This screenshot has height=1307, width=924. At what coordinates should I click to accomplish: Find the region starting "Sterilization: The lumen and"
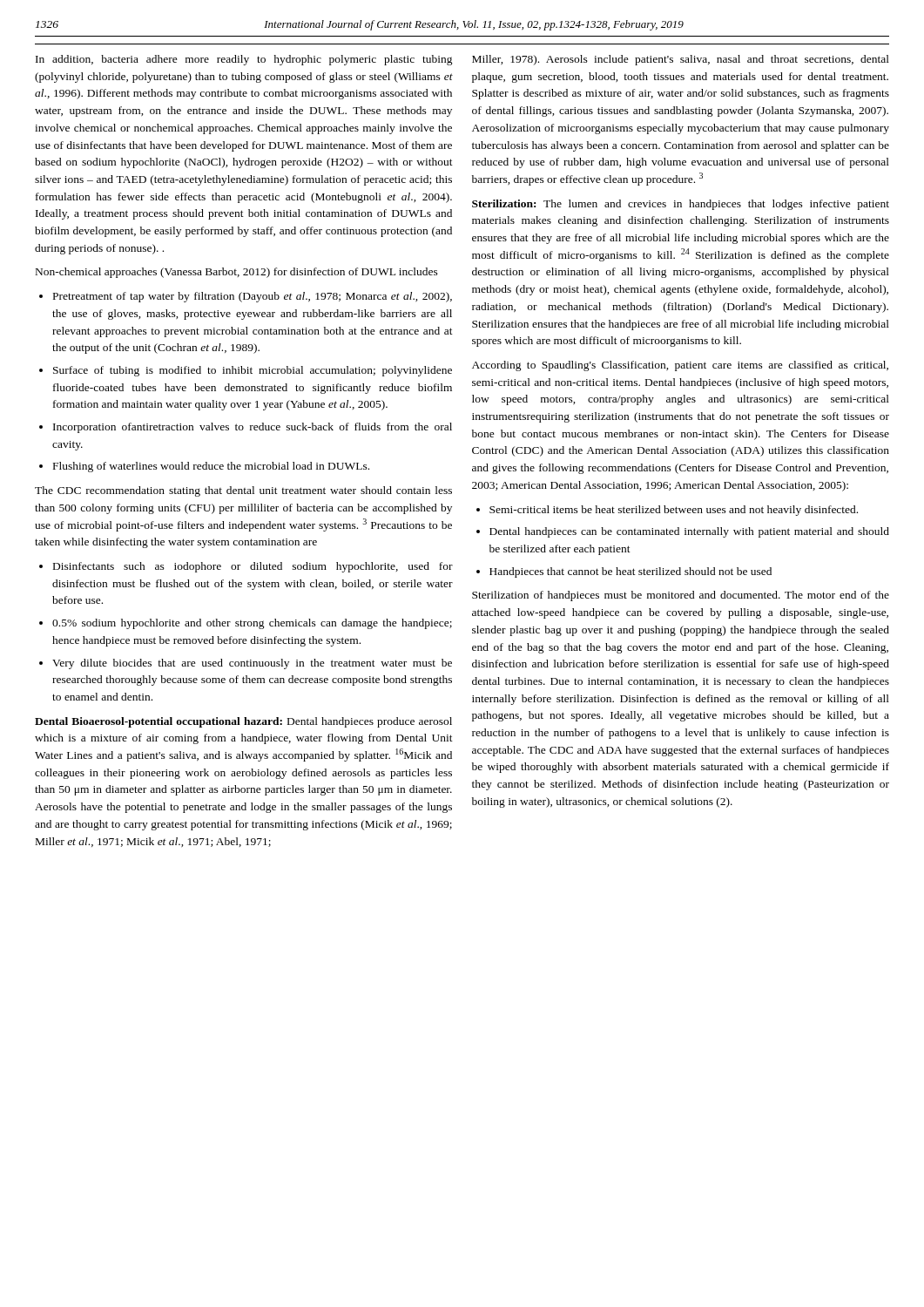point(680,272)
